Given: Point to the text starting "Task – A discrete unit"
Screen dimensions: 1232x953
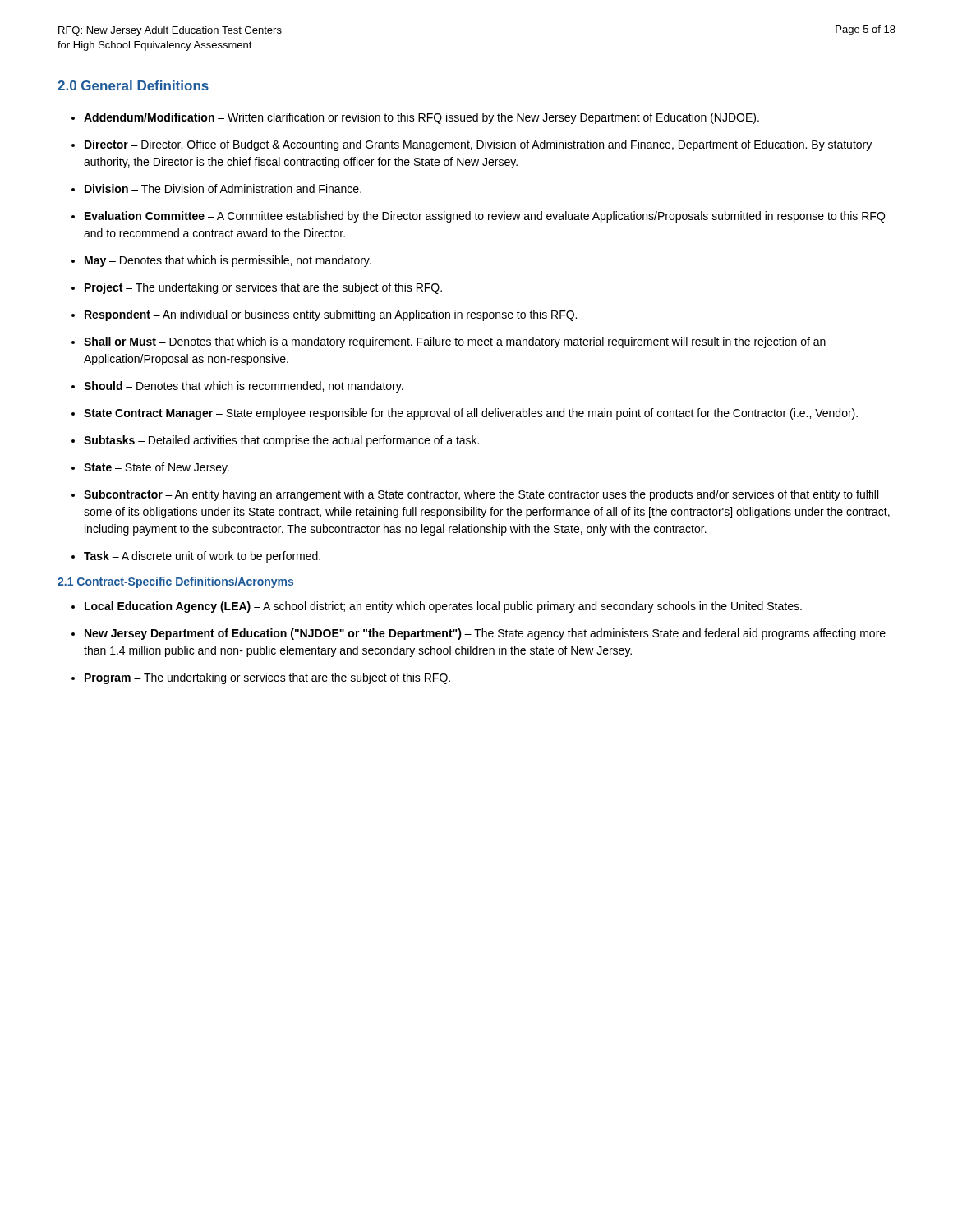Looking at the screenshot, I should pos(203,556).
